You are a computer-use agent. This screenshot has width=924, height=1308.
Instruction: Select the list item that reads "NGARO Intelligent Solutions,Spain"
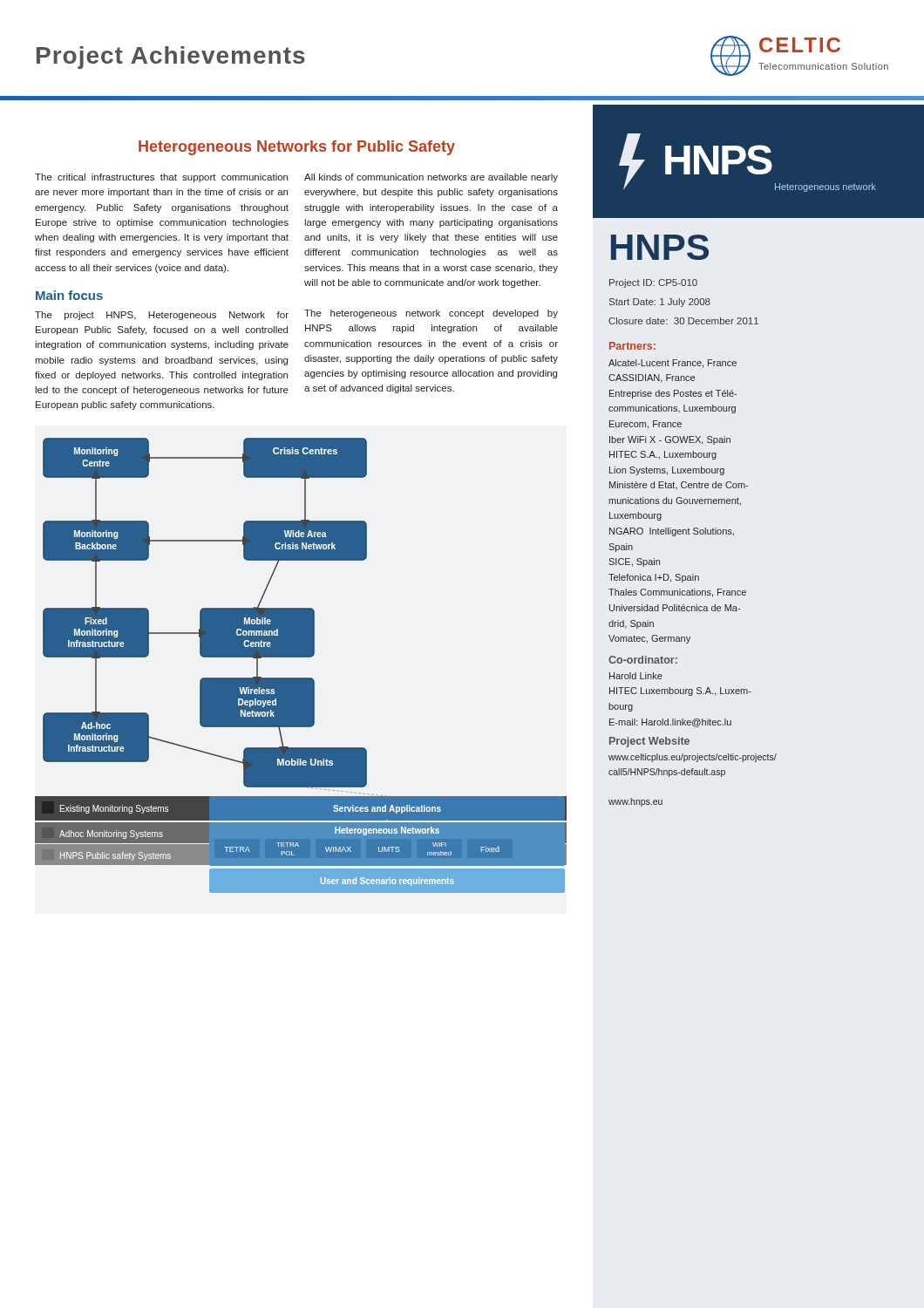[x=672, y=539]
